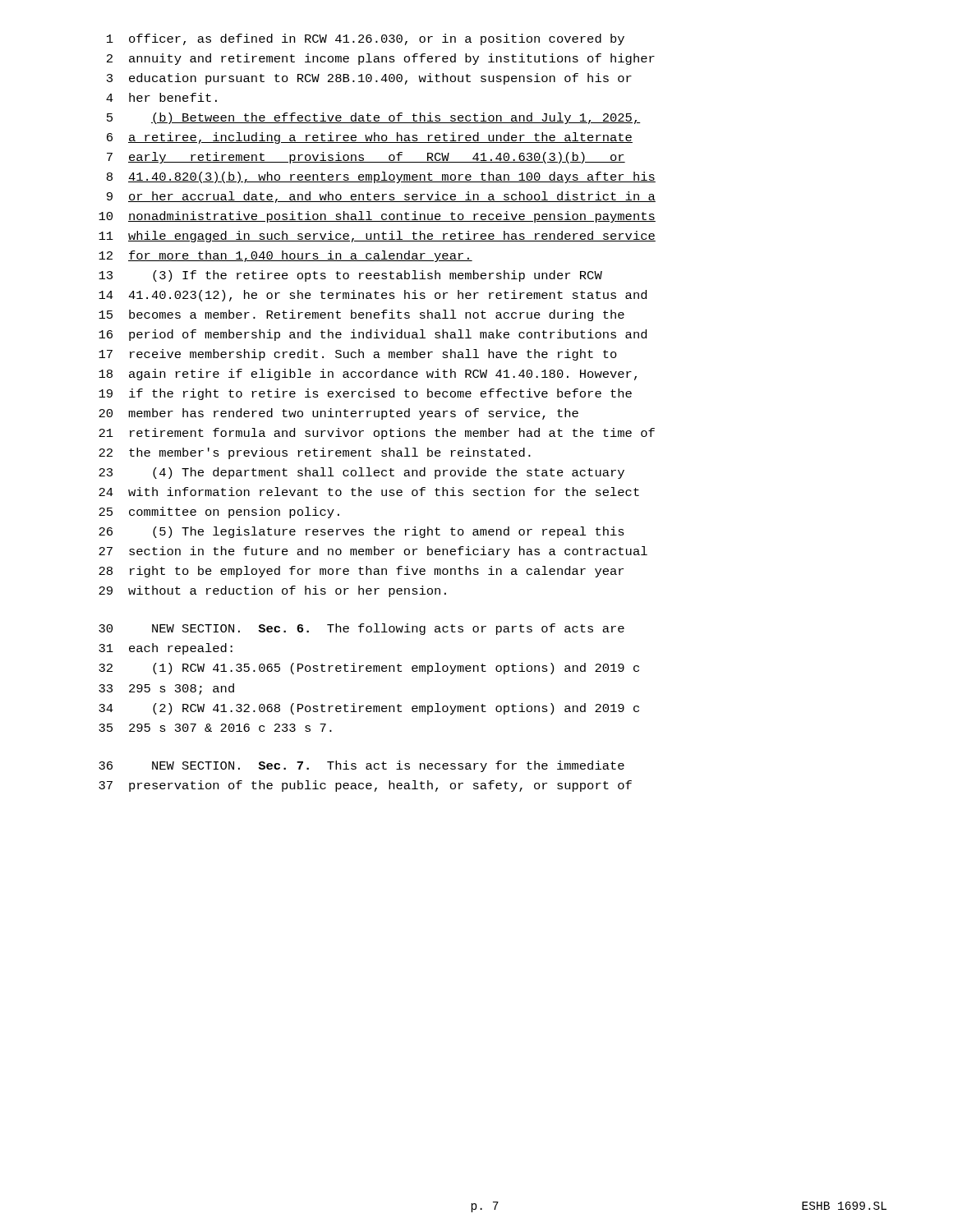The width and height of the screenshot is (953, 1232).
Task: Click on the text with the text "33 295 s 308; and"
Action: [x=159, y=689]
